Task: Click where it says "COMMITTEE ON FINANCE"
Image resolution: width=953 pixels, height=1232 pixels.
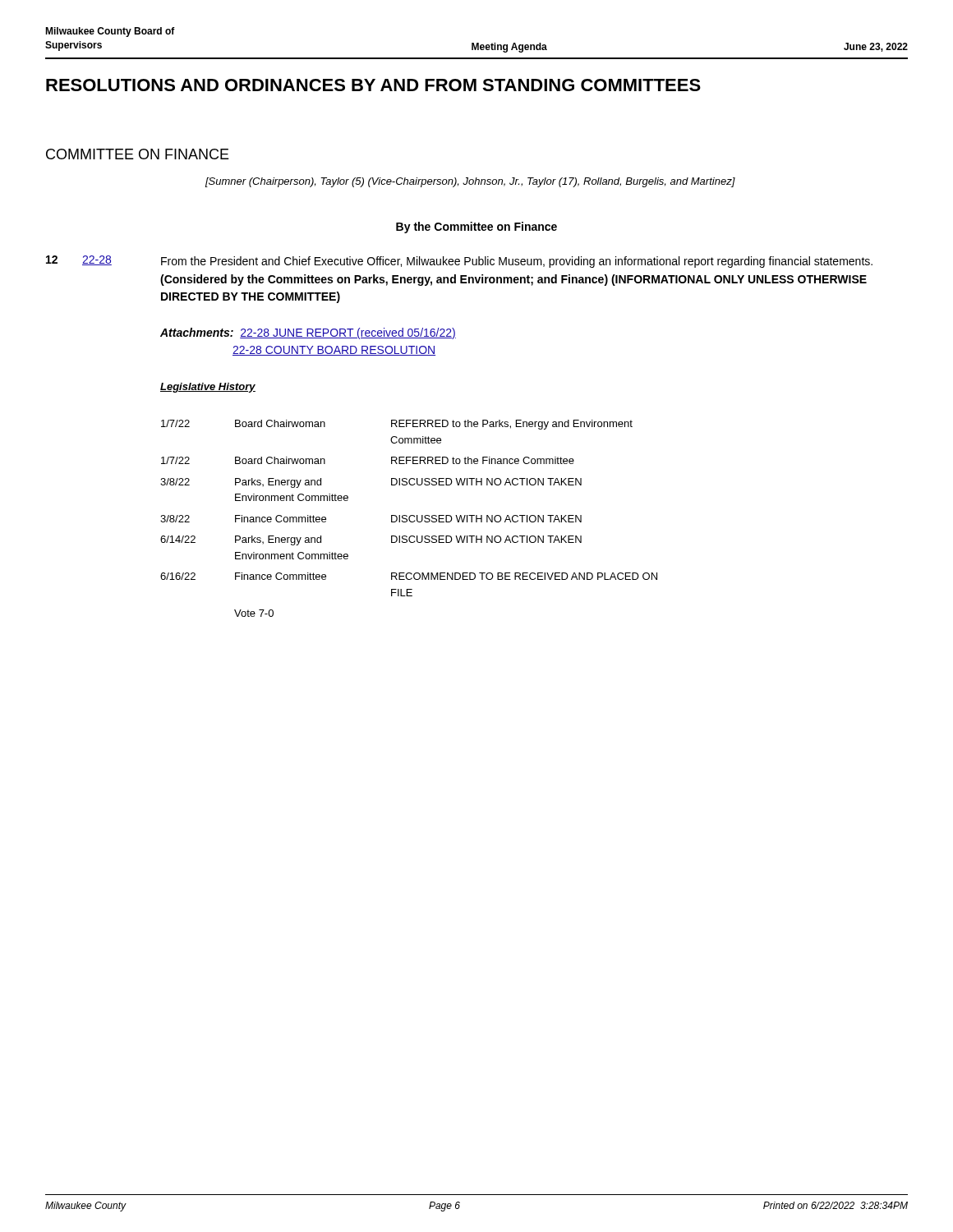Action: coord(137,154)
